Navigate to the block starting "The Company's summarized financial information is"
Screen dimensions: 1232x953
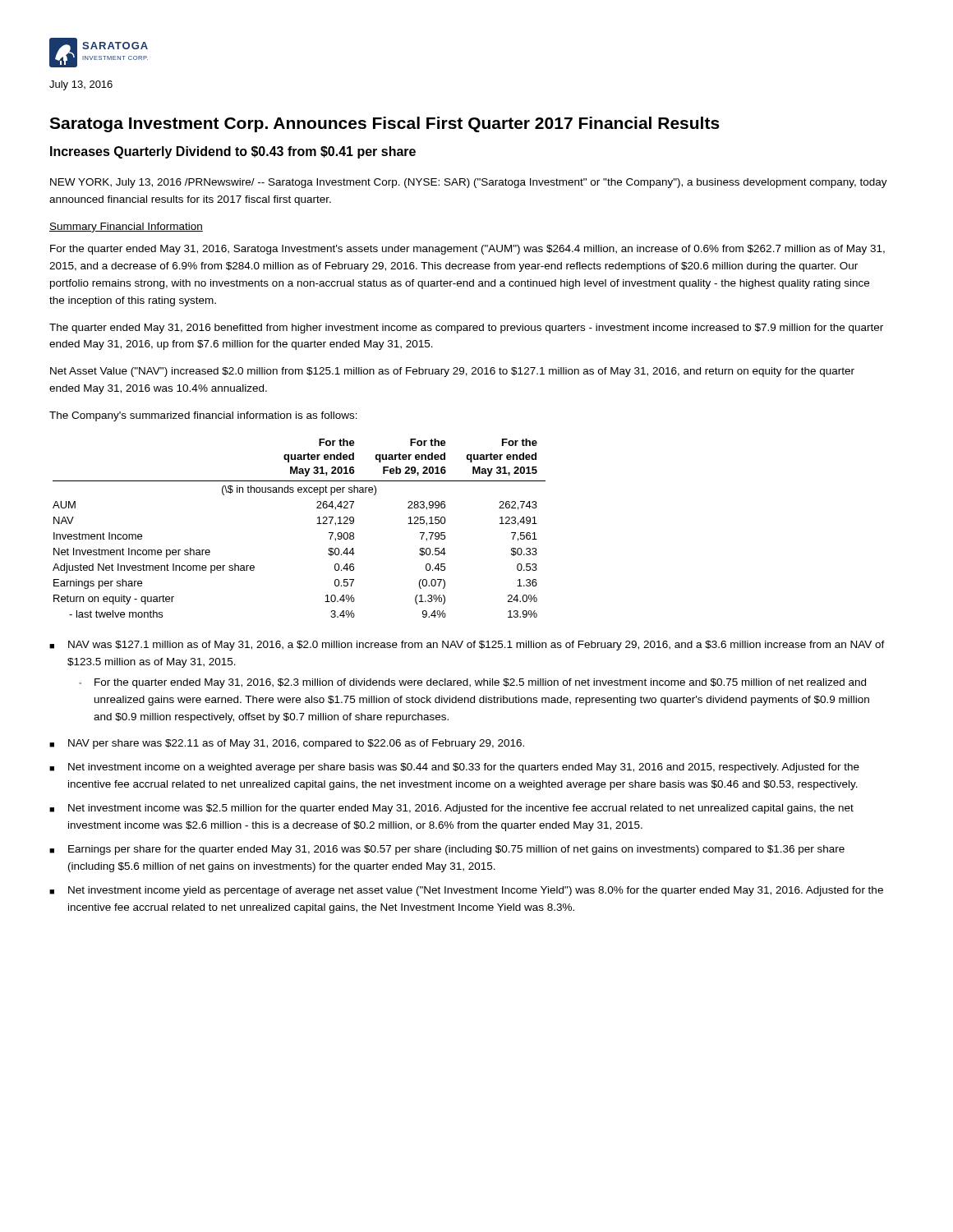(204, 415)
